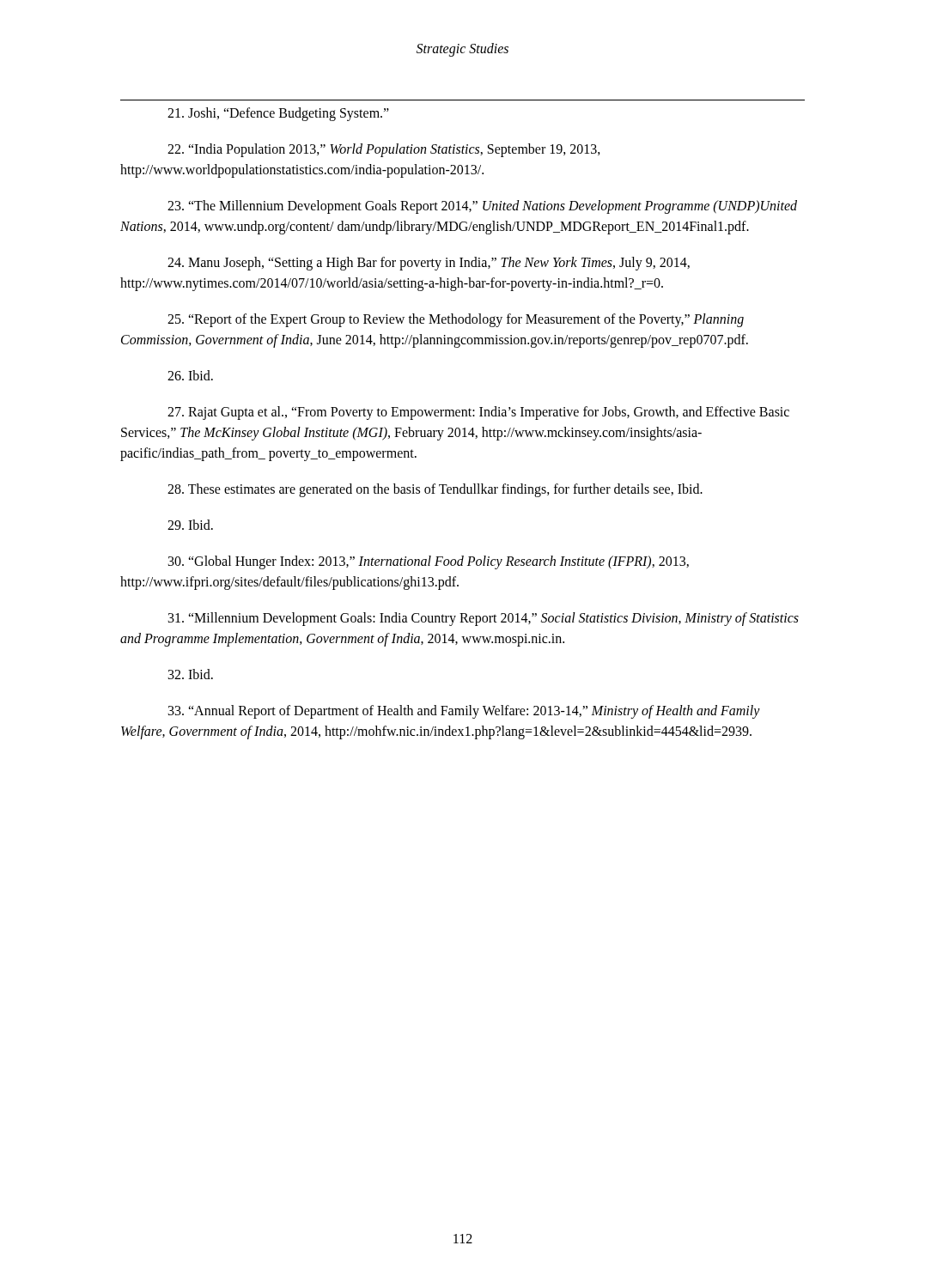Select the text starting "28. These estimates are generated"
The height and width of the screenshot is (1288, 925).
point(435,489)
